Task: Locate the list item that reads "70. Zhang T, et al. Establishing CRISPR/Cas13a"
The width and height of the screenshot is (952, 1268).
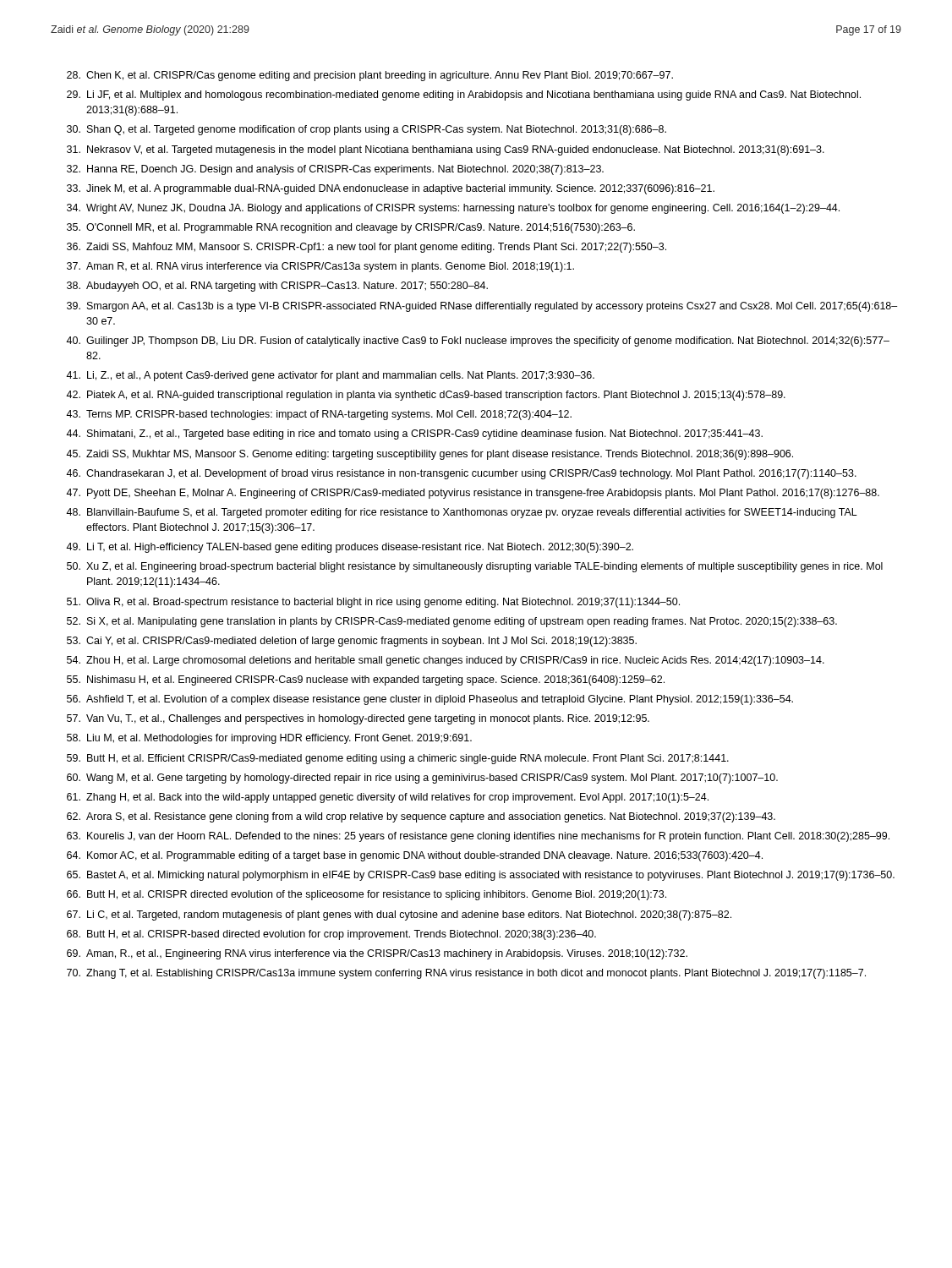Action: [x=476, y=973]
